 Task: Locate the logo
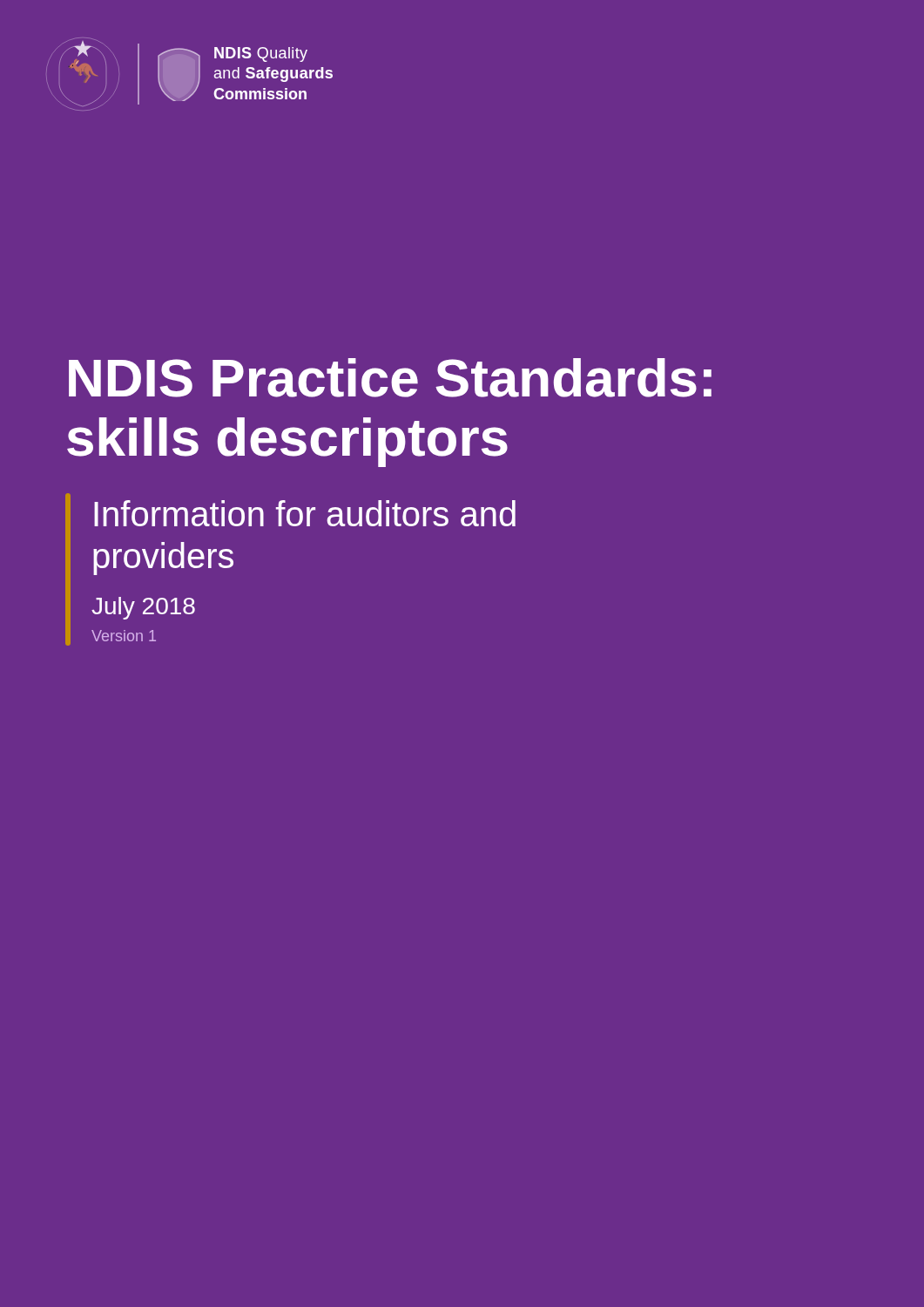coord(189,74)
